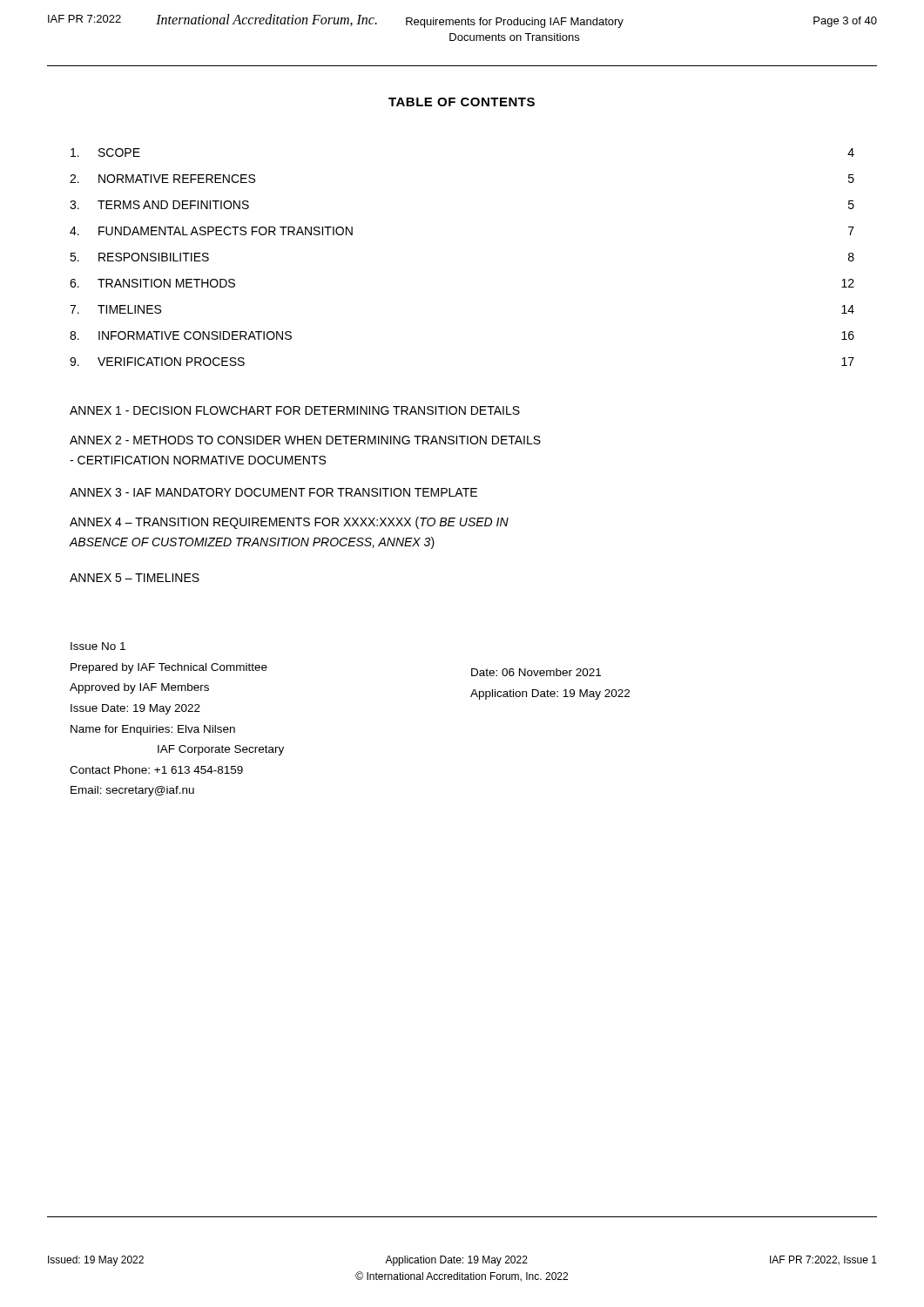924x1307 pixels.
Task: Point to the passage starting "ANNEX 5 – TIMELINES"
Action: click(x=135, y=578)
